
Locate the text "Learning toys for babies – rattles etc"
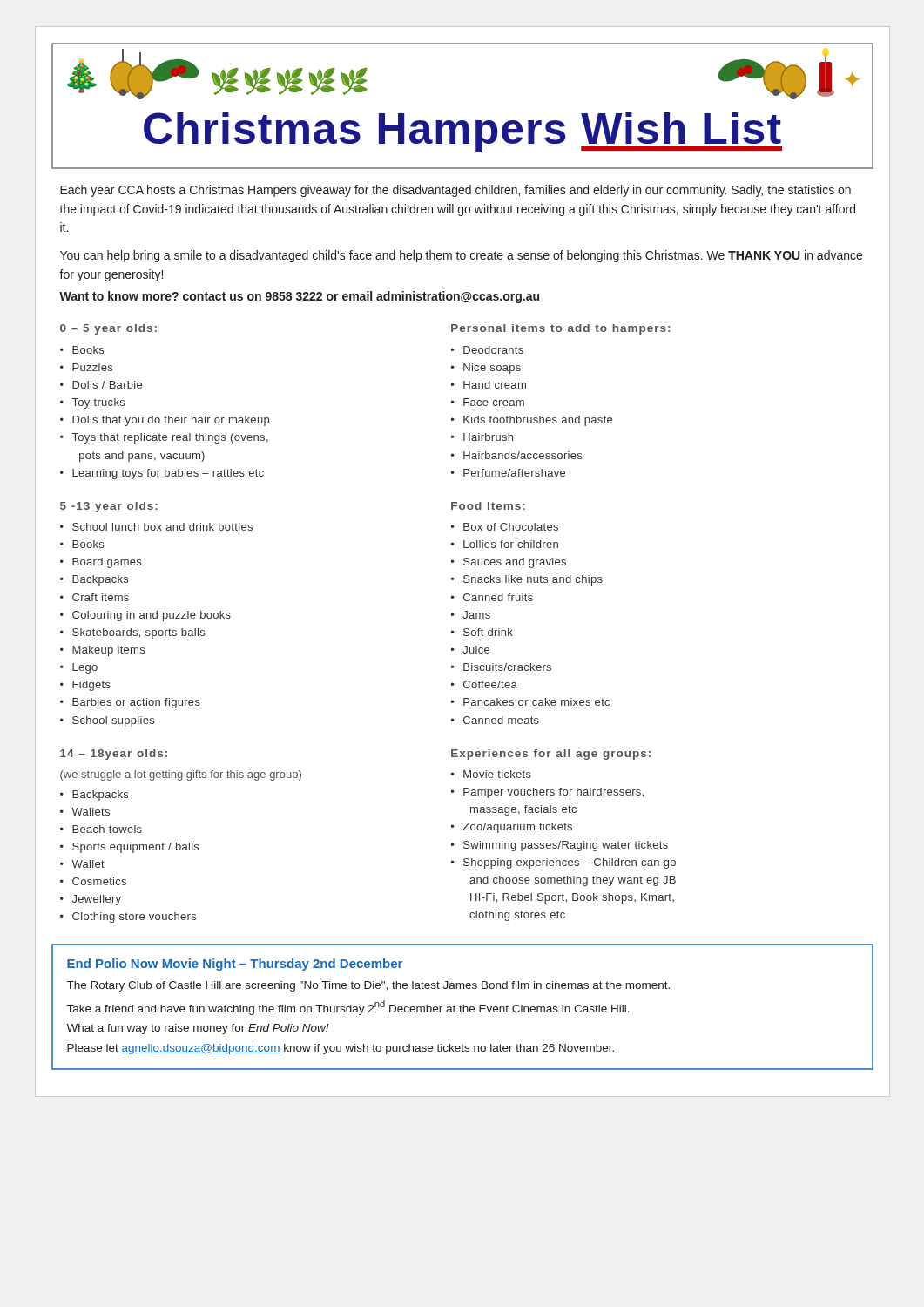(x=168, y=472)
